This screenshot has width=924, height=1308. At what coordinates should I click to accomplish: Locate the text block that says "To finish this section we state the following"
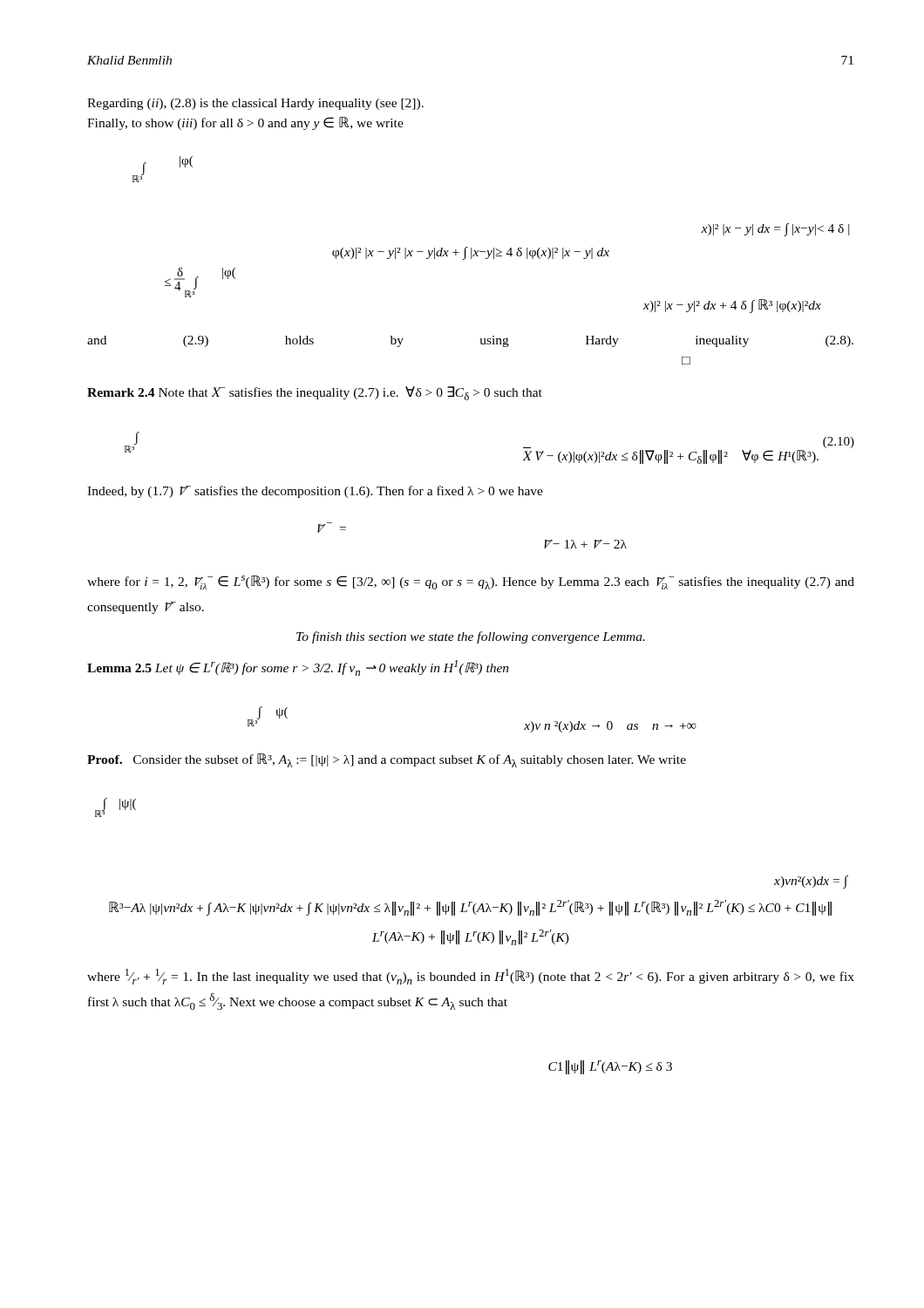(x=471, y=636)
